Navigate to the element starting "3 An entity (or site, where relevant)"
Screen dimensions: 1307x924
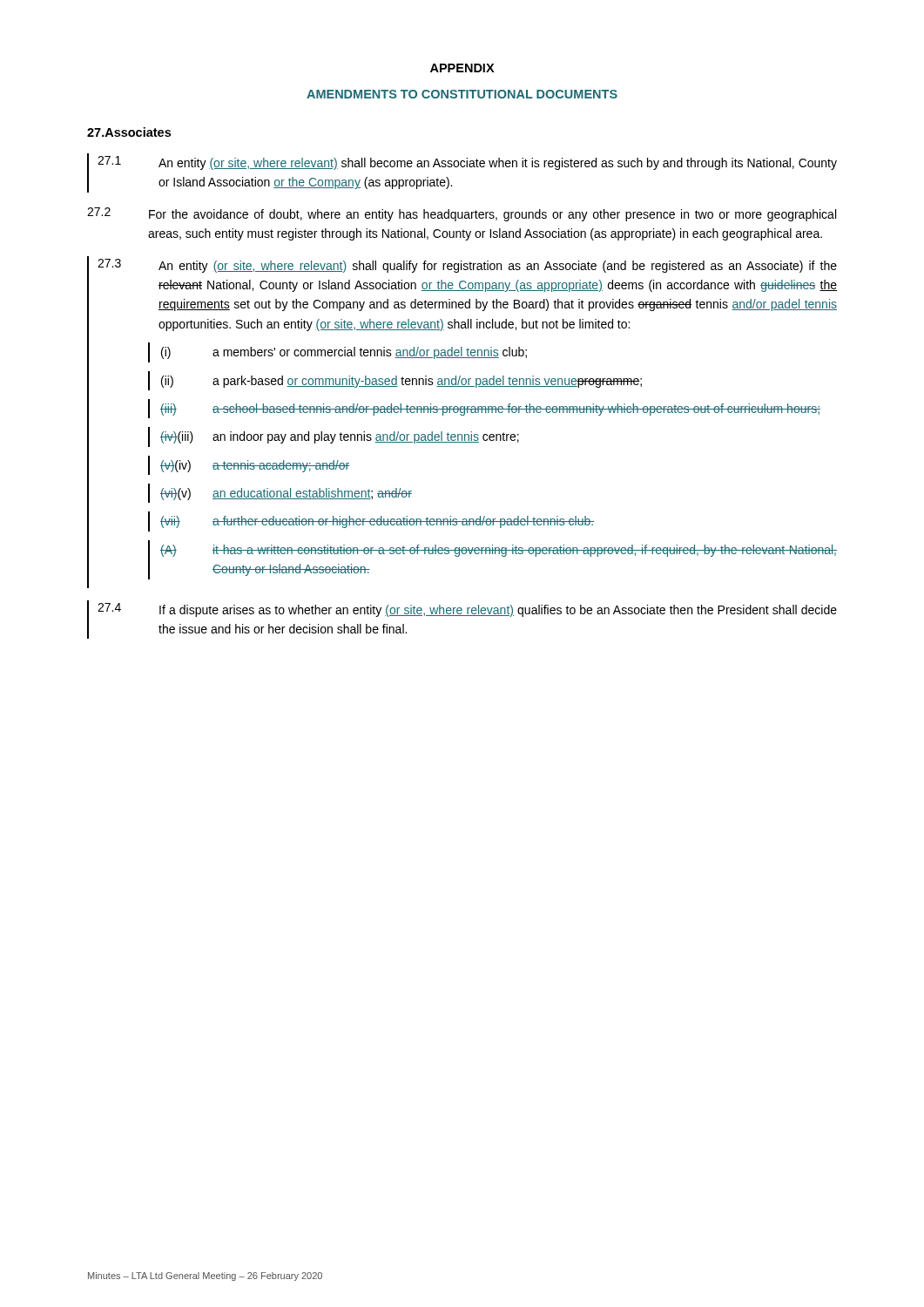click(x=462, y=422)
